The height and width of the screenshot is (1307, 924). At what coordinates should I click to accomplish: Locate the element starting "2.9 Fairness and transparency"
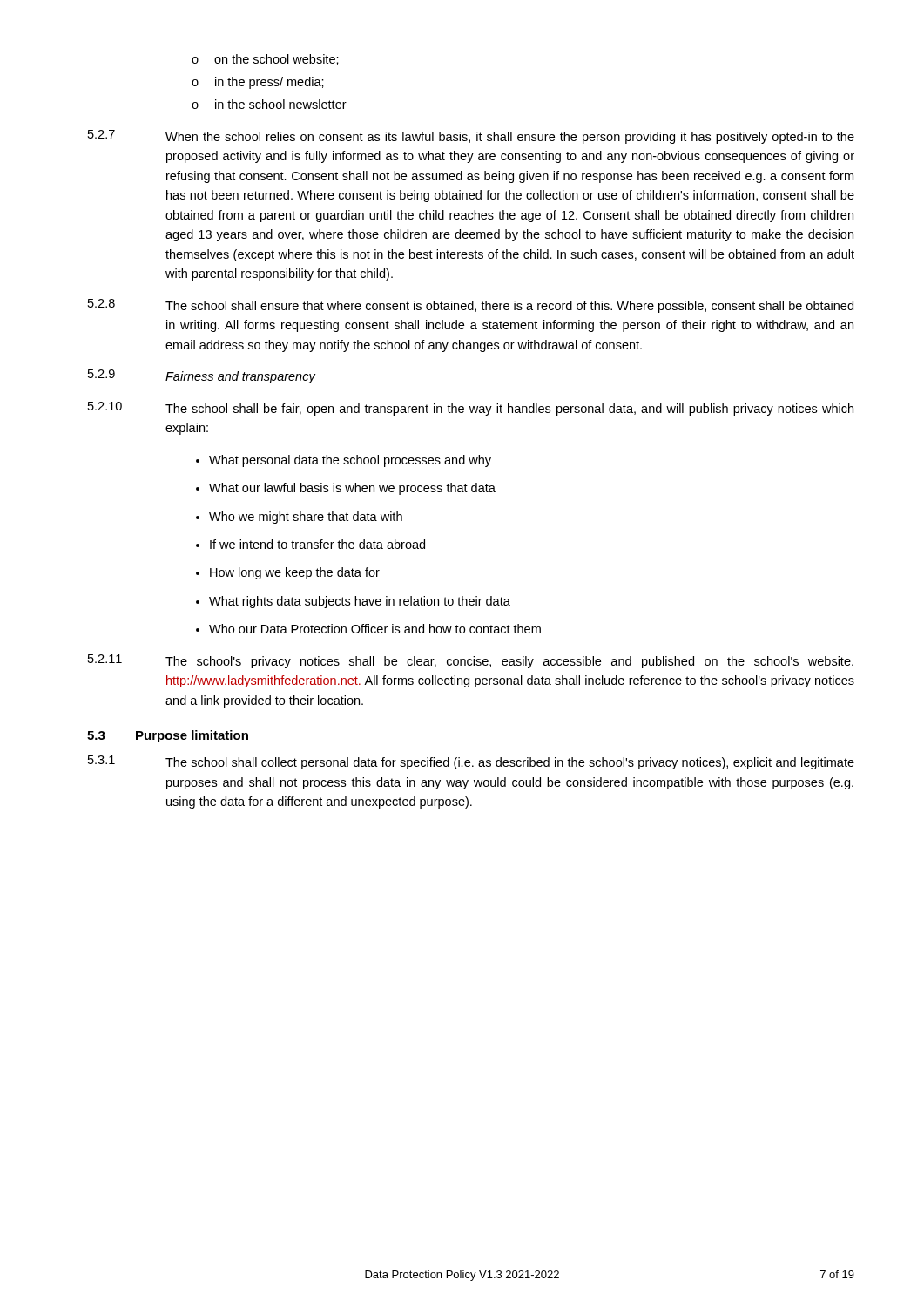pos(202,376)
